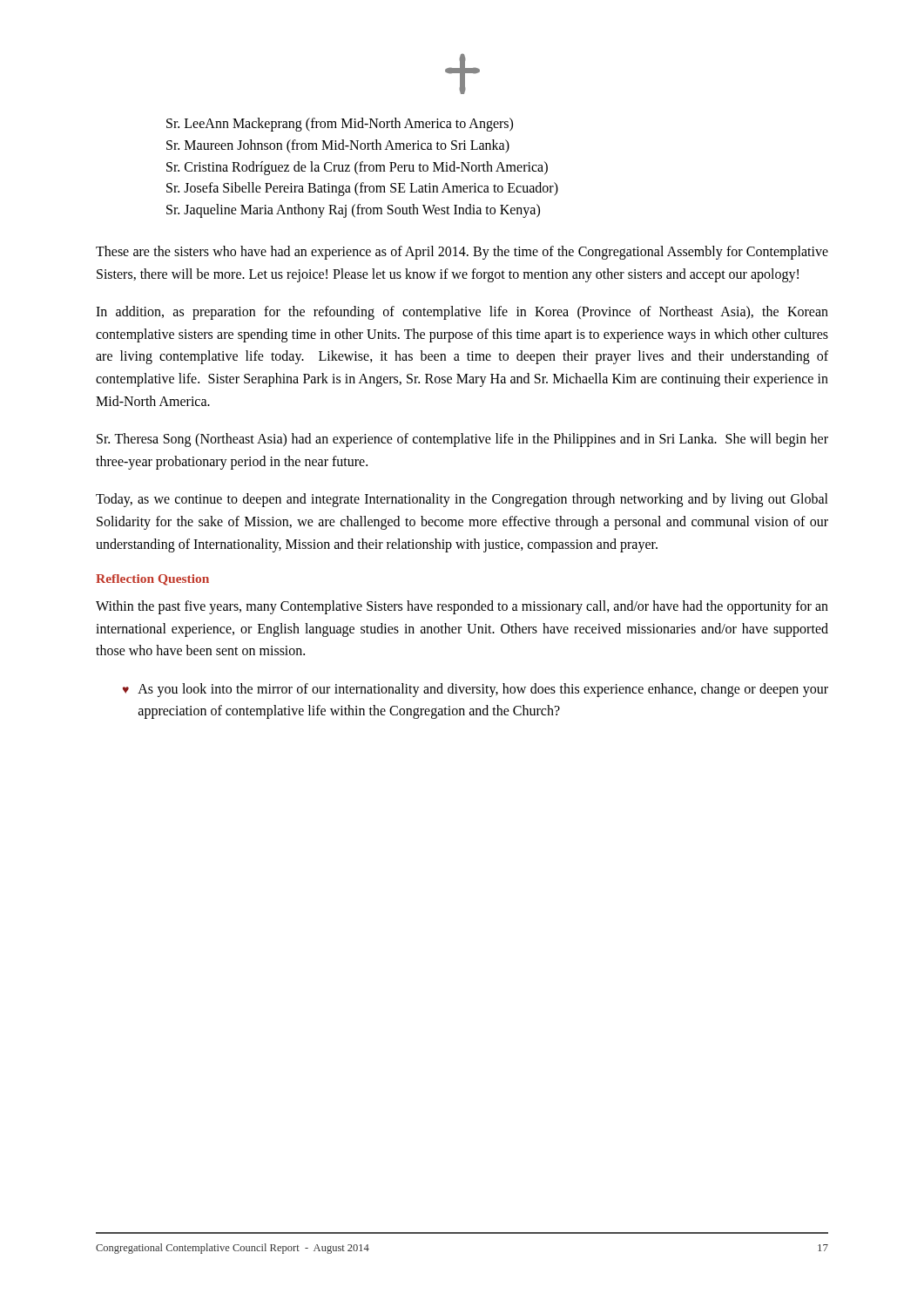Locate the block of text that opens with "Sr. LeeAnn Mackeprang (from Mid-North America to"
The width and height of the screenshot is (924, 1307).
(497, 124)
